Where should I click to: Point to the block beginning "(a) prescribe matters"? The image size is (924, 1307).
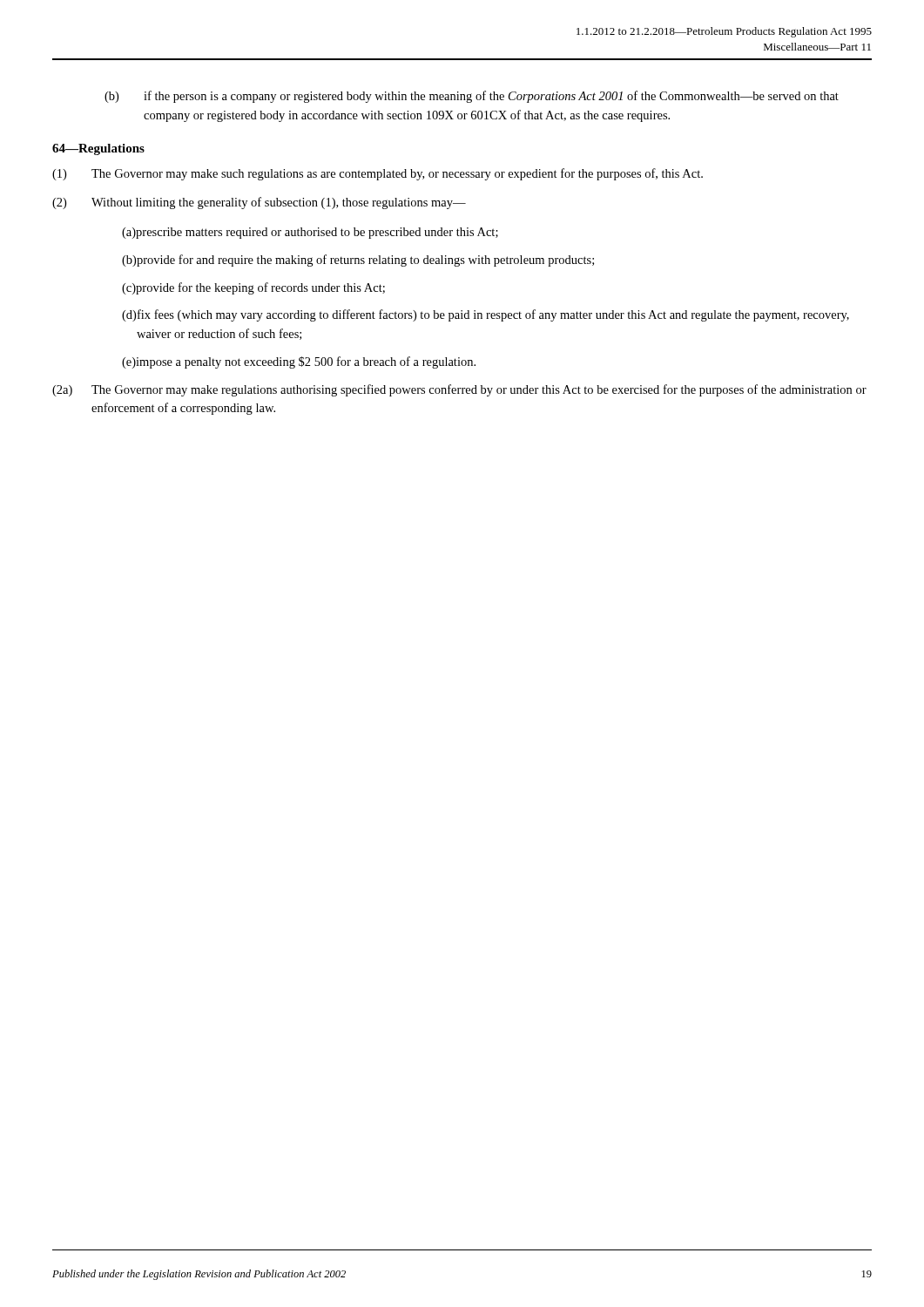coord(462,233)
